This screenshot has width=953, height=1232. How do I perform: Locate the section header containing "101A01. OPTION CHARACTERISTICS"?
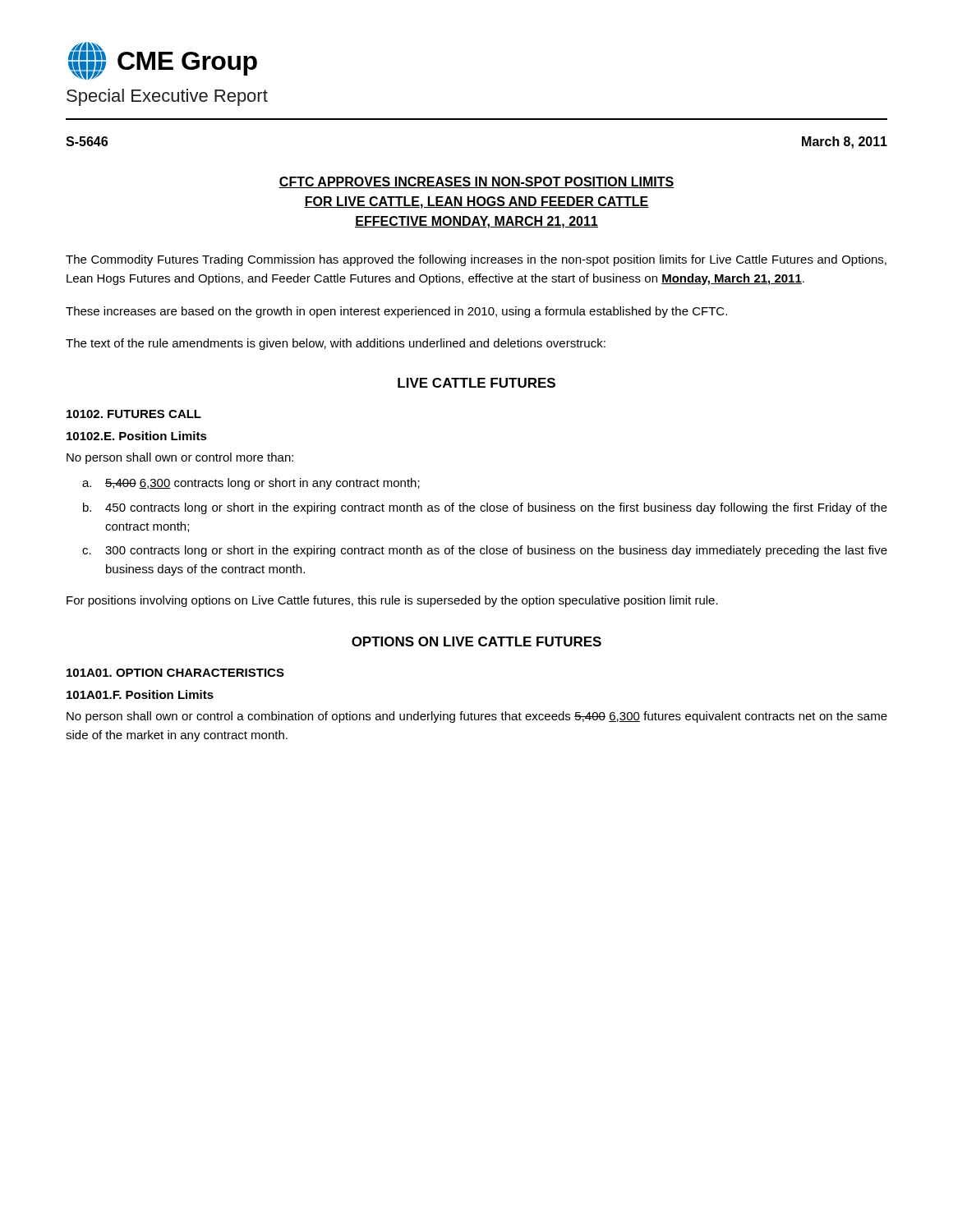(x=175, y=672)
